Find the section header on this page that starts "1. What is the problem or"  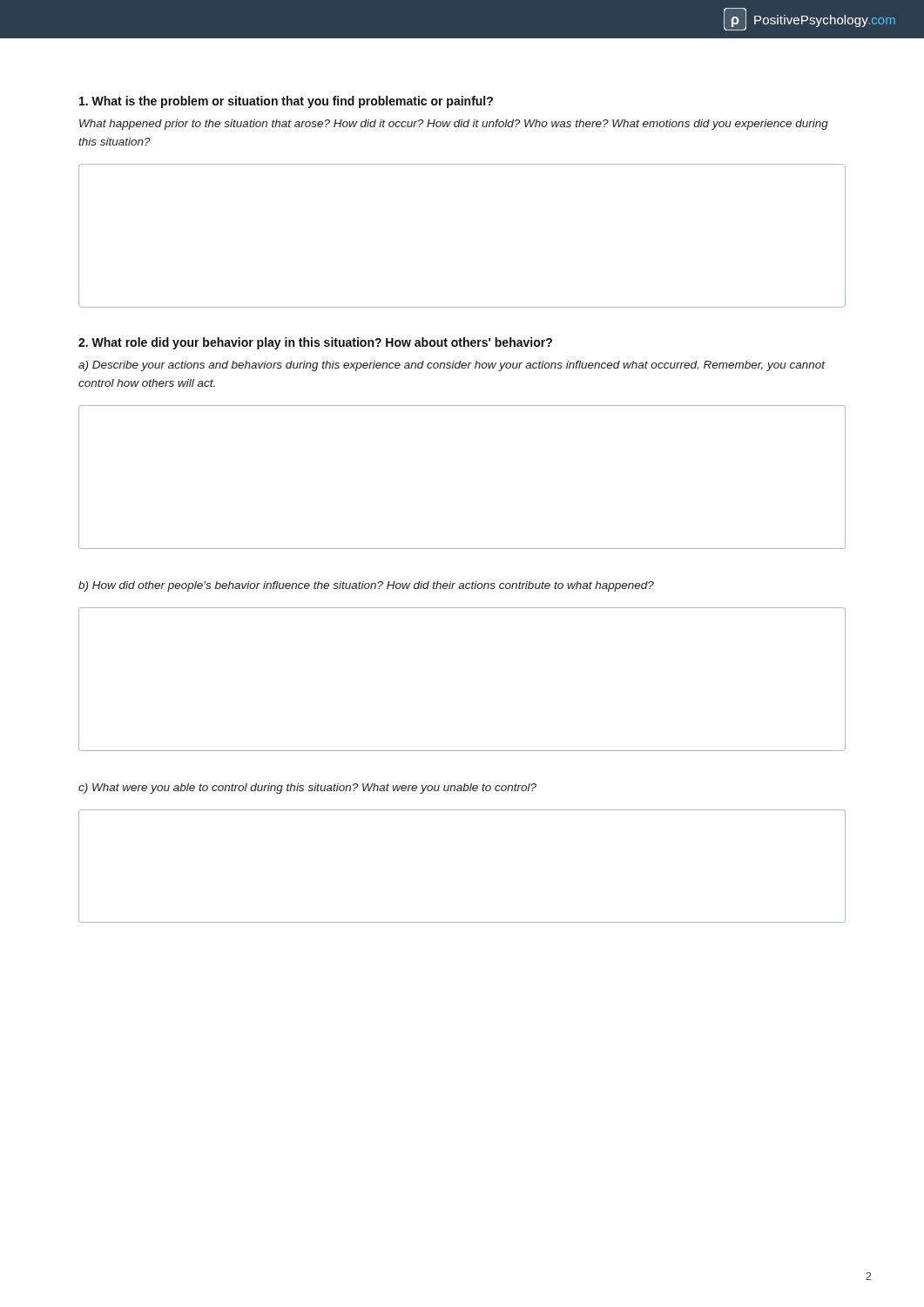[x=462, y=101]
